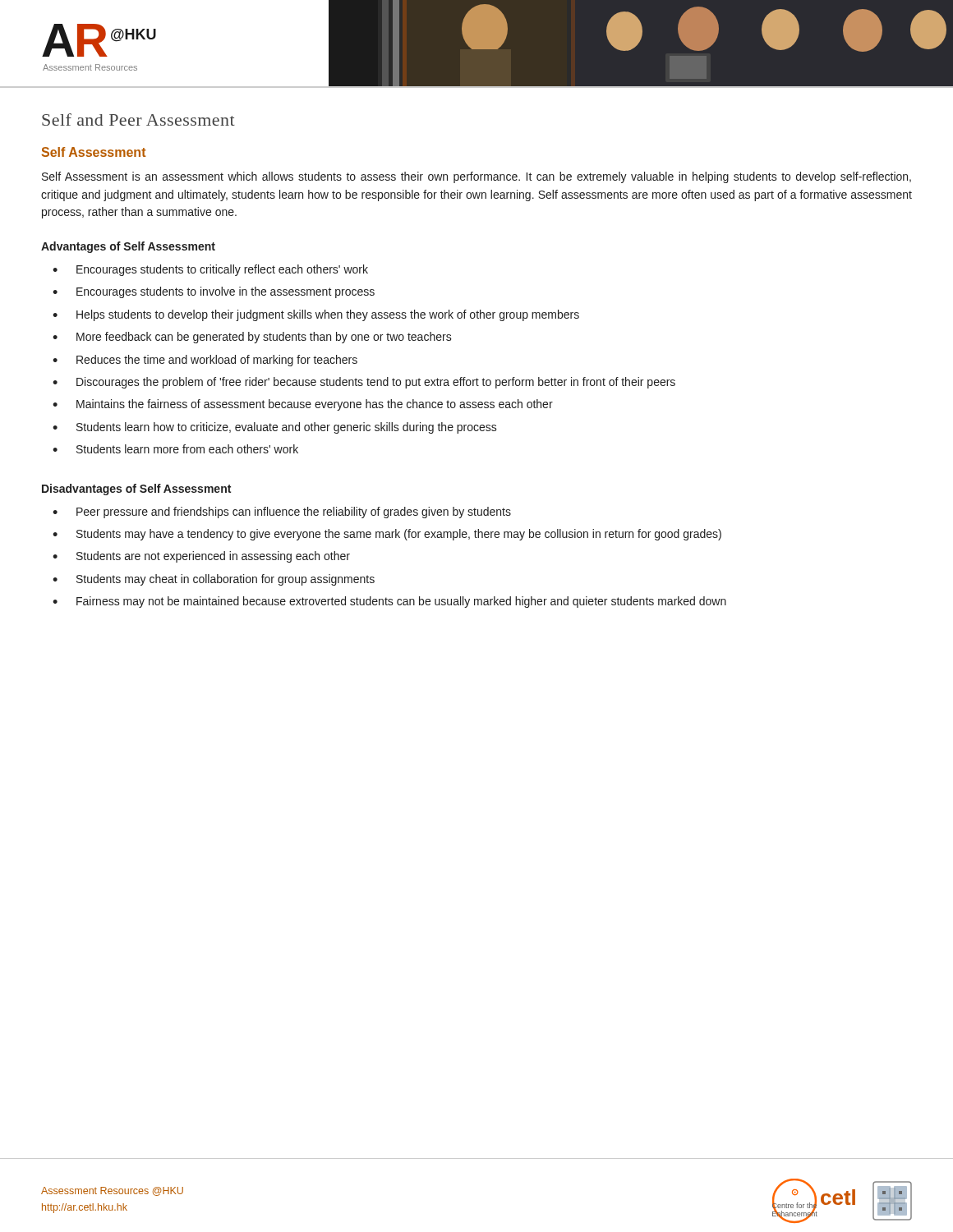The height and width of the screenshot is (1232, 953).
Task: Navigate to the passage starting "• Encourages students to critically reflect each others'"
Action: (210, 270)
